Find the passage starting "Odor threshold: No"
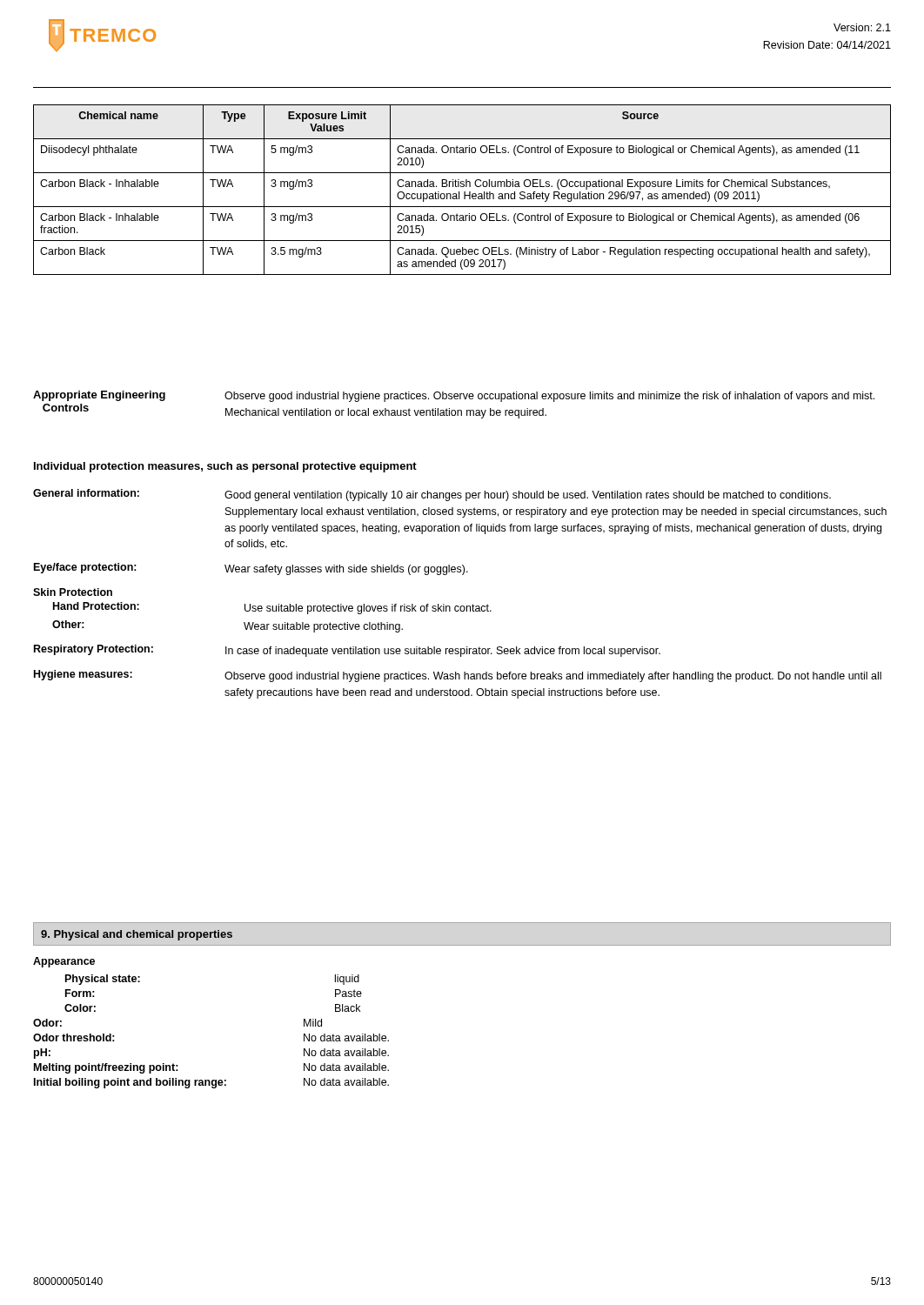This screenshot has width=924, height=1305. click(x=67, y=1037)
